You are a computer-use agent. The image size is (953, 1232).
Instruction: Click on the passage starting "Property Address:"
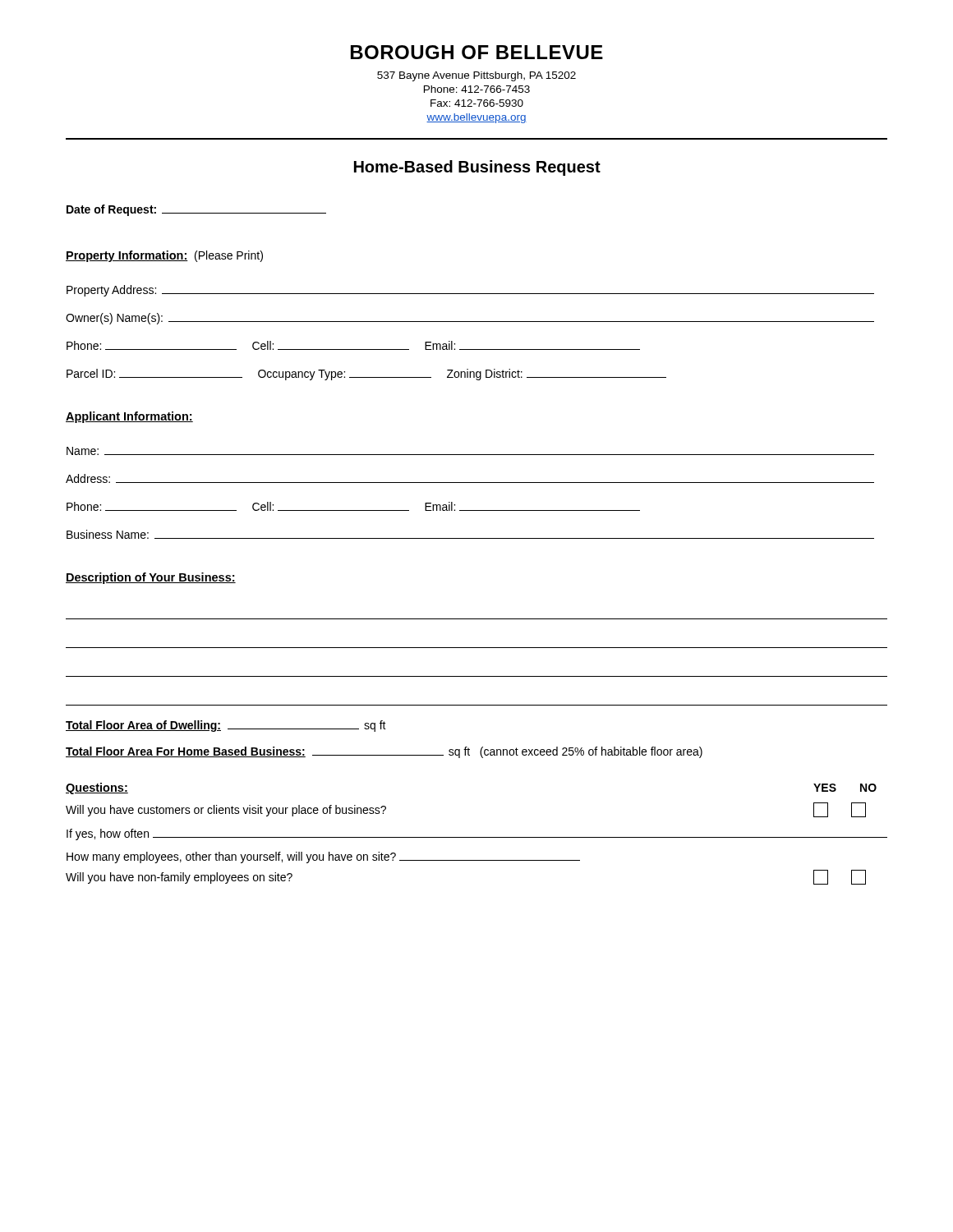[470, 288]
